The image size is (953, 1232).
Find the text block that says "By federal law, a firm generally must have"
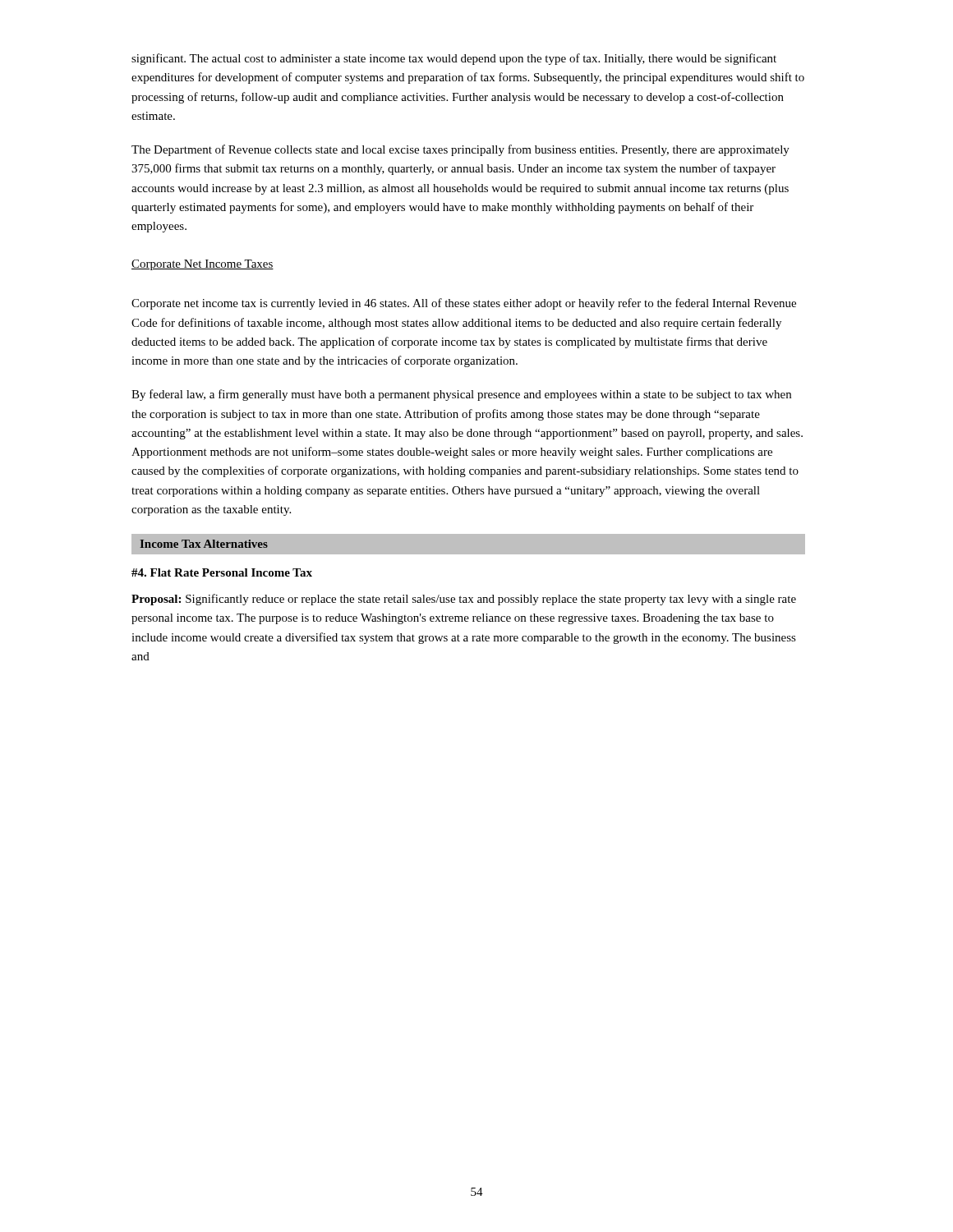[467, 452]
